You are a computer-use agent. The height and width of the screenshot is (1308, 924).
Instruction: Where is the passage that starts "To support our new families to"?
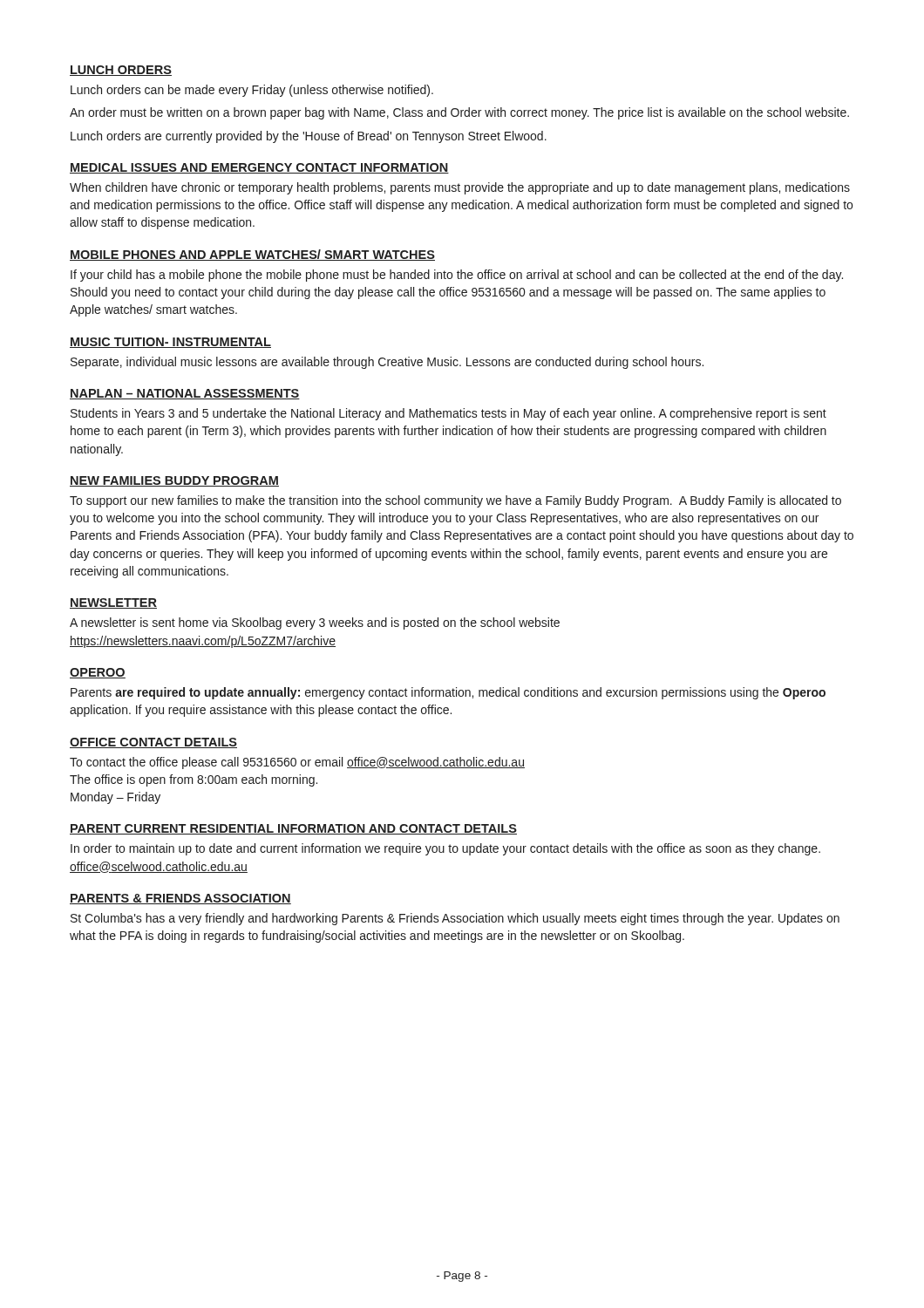pos(462,536)
